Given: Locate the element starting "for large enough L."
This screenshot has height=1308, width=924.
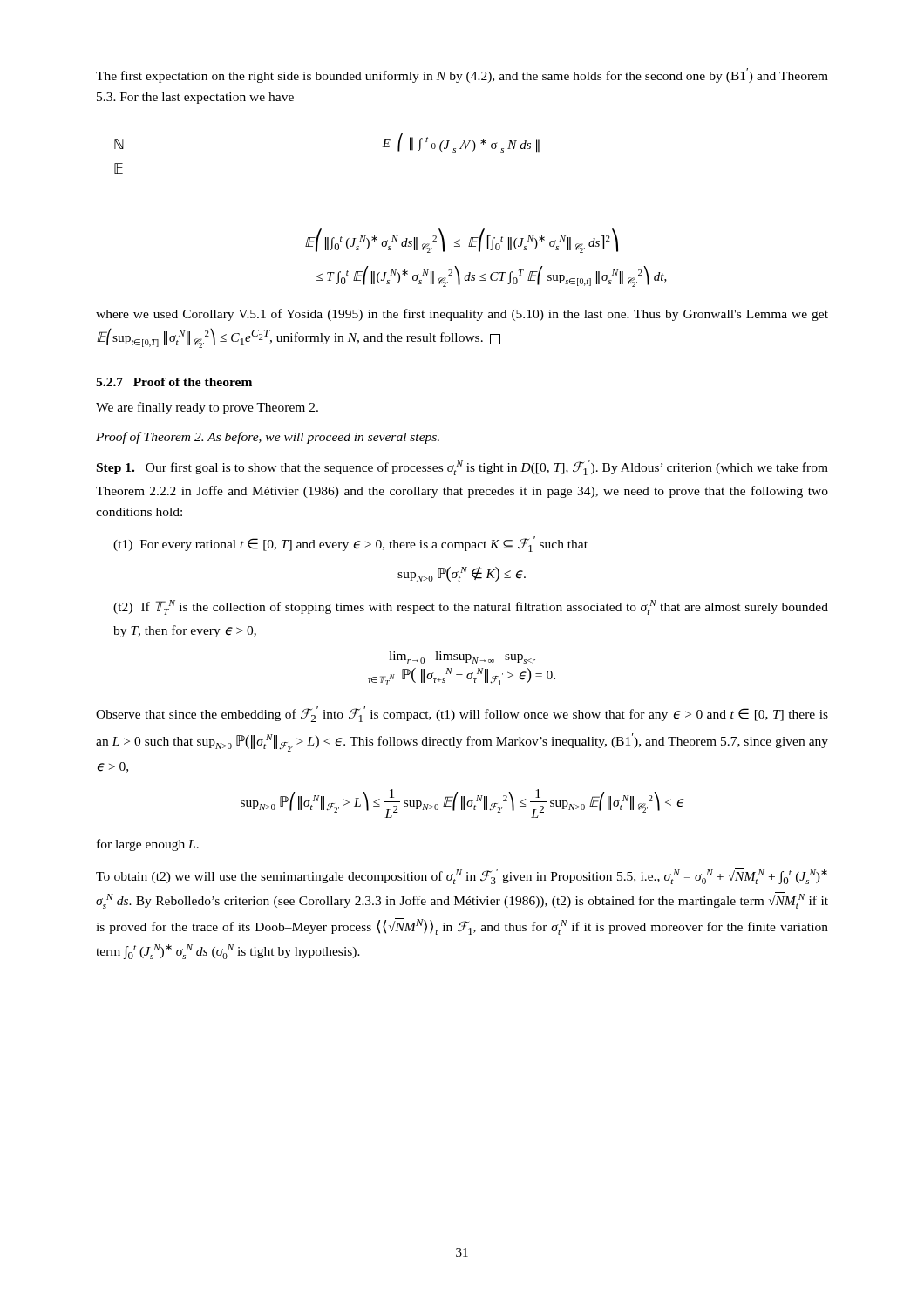Looking at the screenshot, I should [148, 845].
